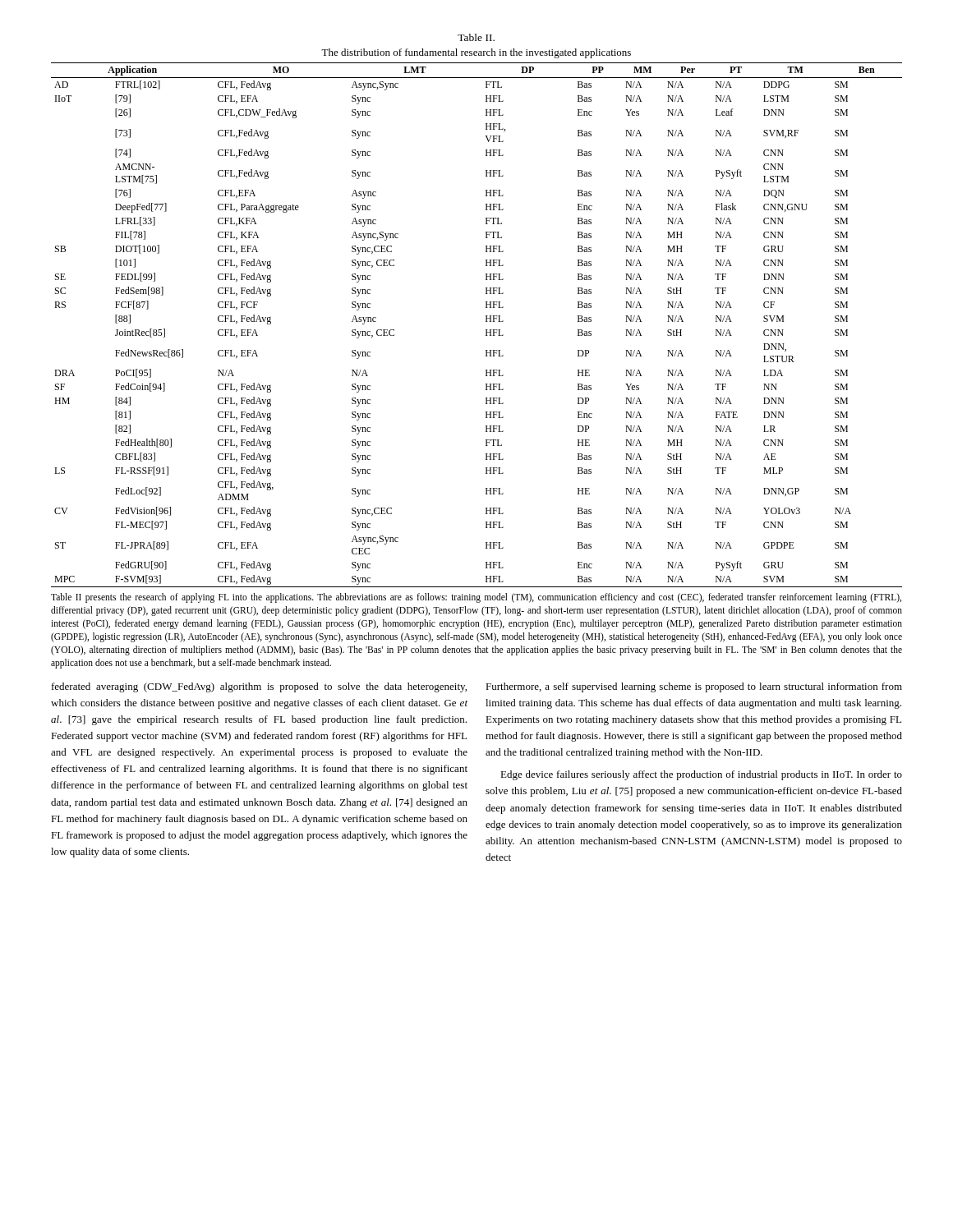Find the table that mentions "CFL, FedAvg"

point(476,325)
